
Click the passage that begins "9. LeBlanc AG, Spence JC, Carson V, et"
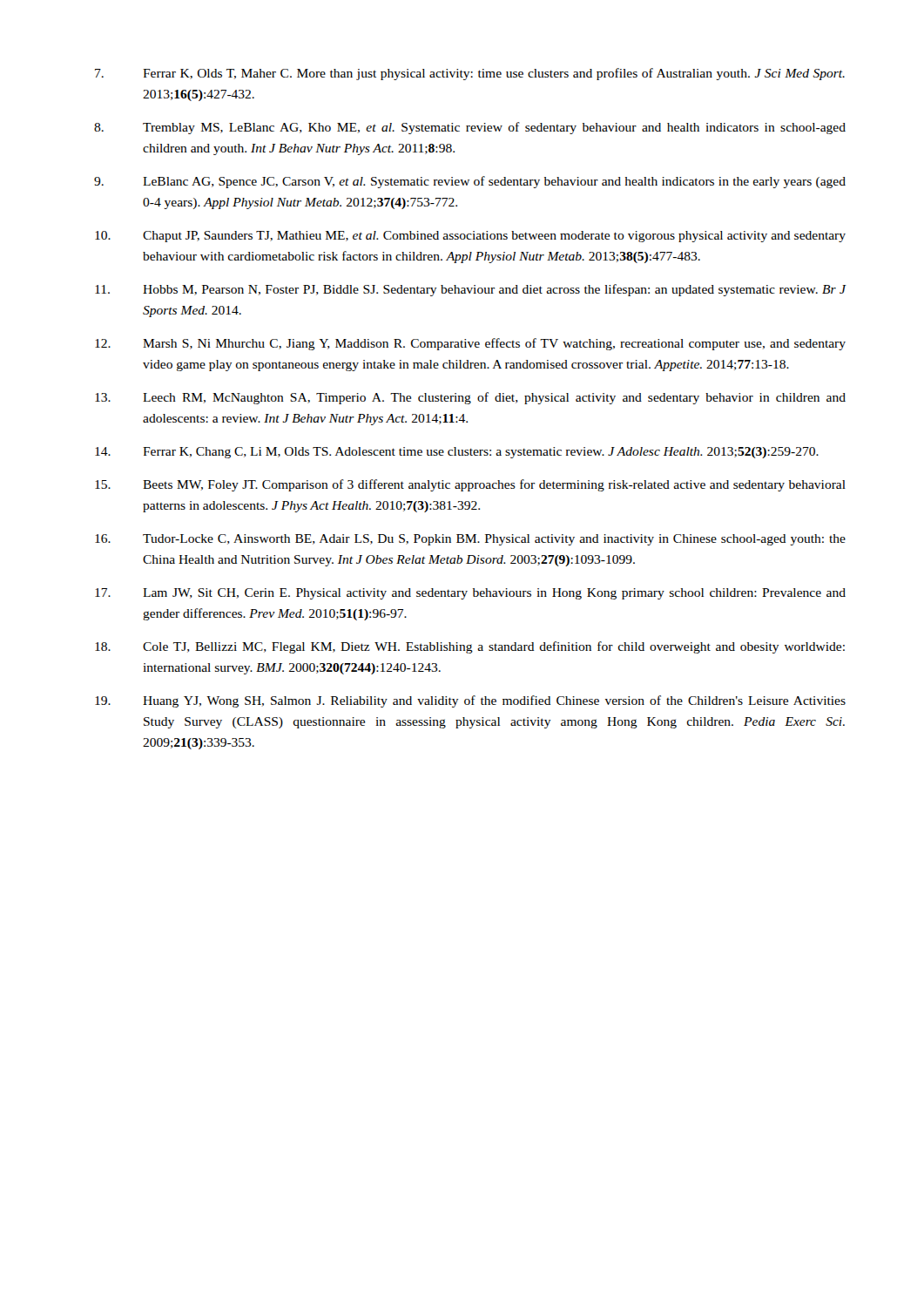point(470,192)
